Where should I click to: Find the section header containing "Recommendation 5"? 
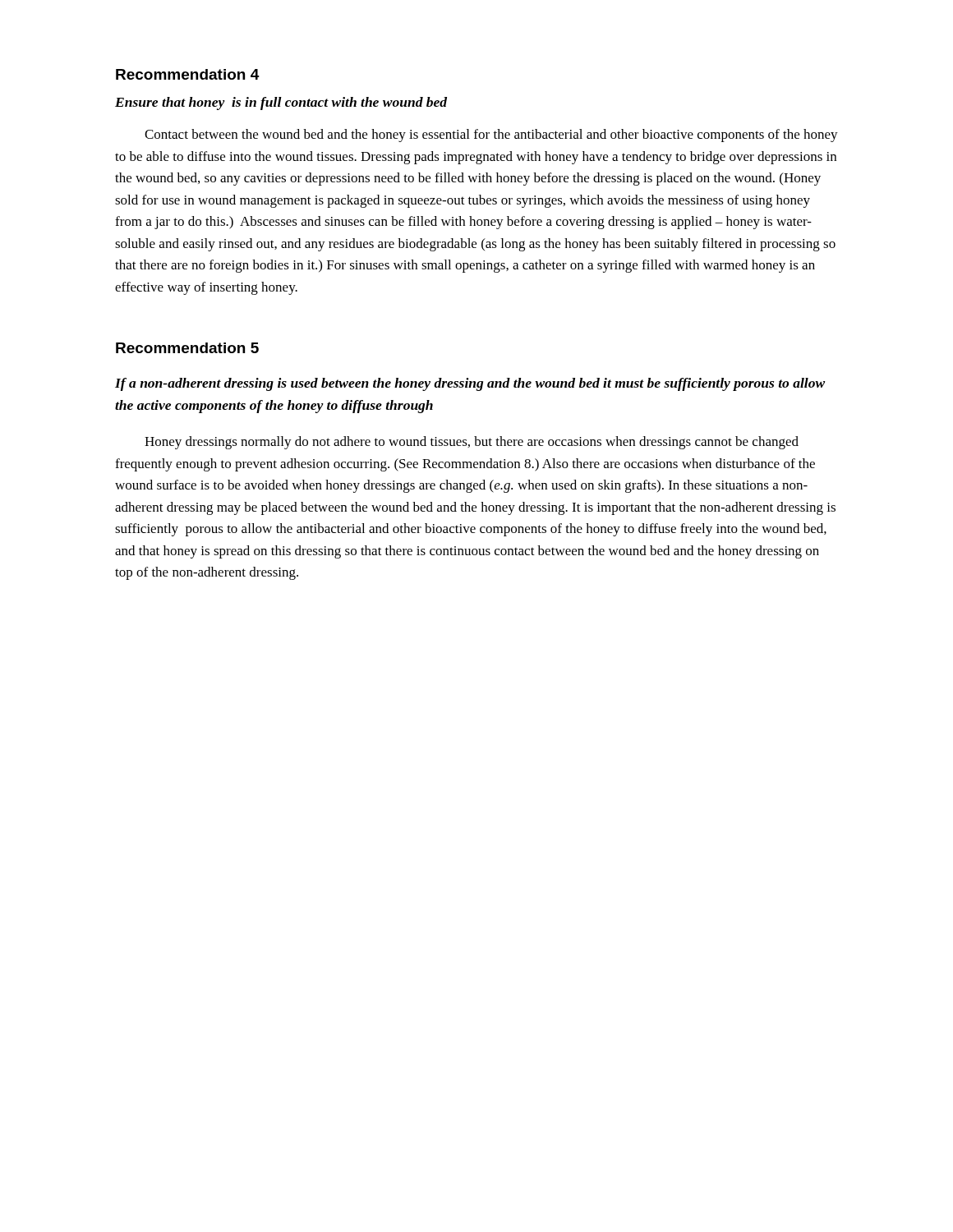[187, 348]
